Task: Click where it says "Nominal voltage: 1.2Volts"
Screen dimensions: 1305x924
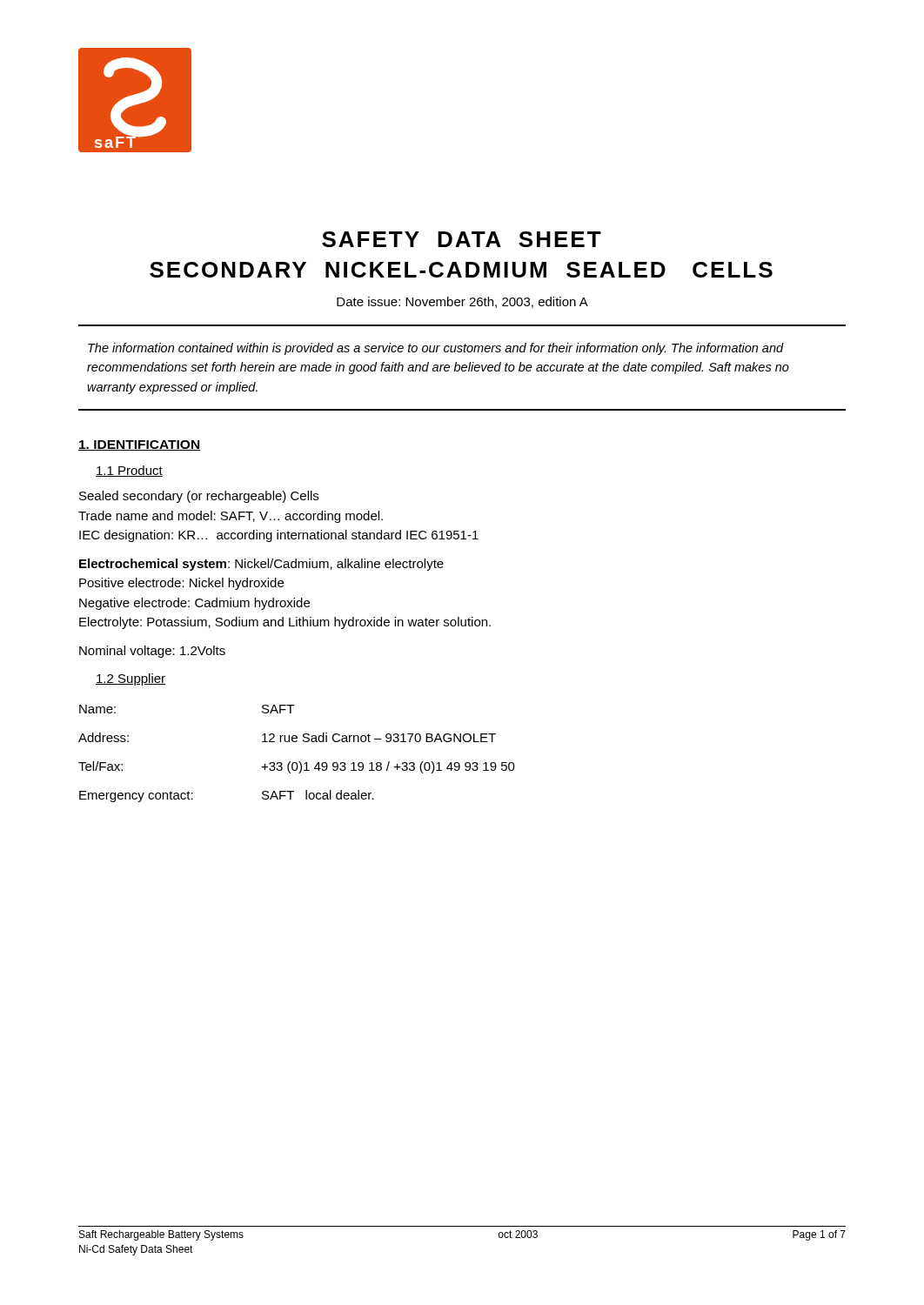Action: (152, 650)
